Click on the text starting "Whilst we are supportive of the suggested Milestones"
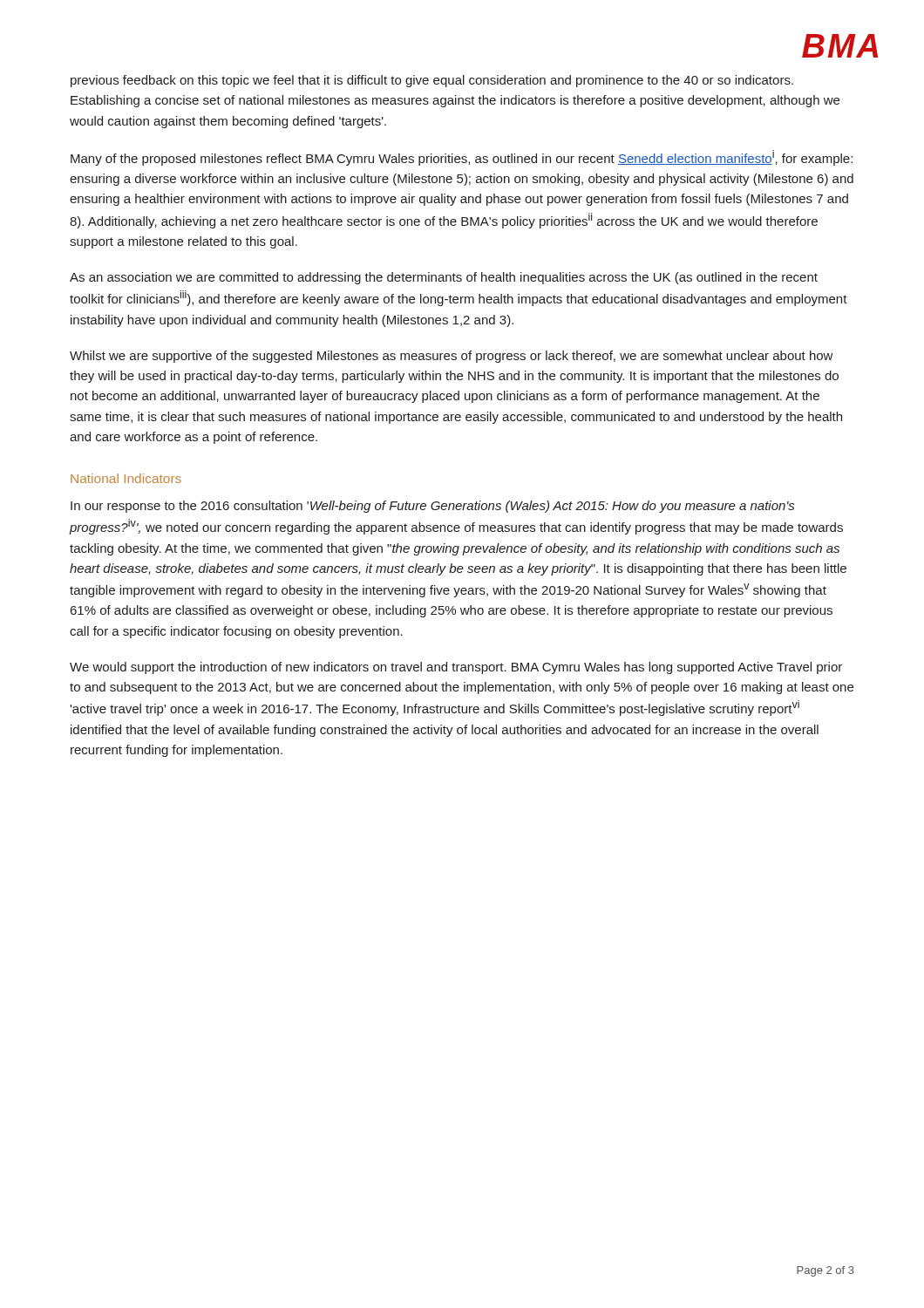This screenshot has width=924, height=1308. [x=456, y=396]
